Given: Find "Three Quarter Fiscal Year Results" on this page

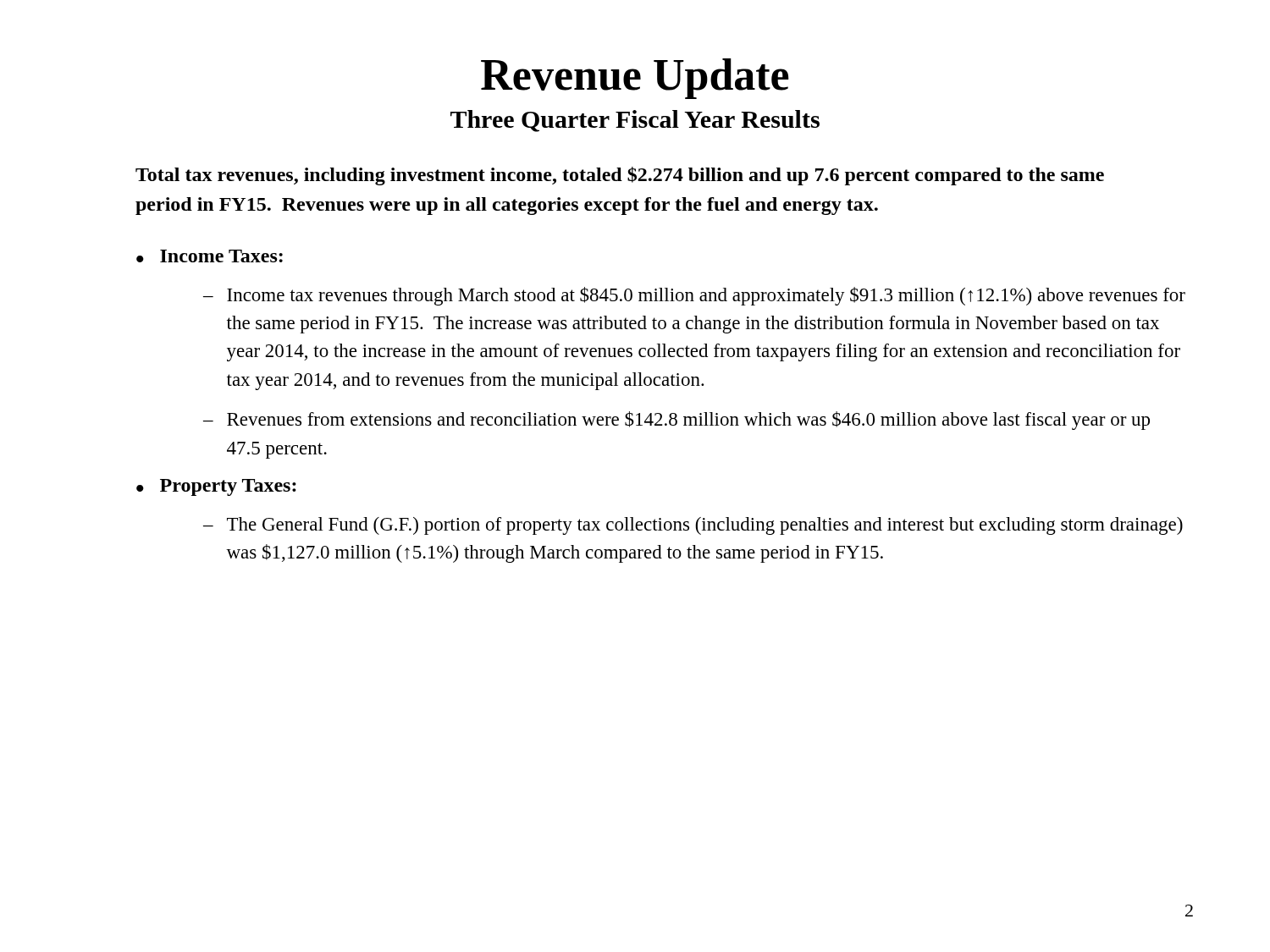Looking at the screenshot, I should click(635, 119).
